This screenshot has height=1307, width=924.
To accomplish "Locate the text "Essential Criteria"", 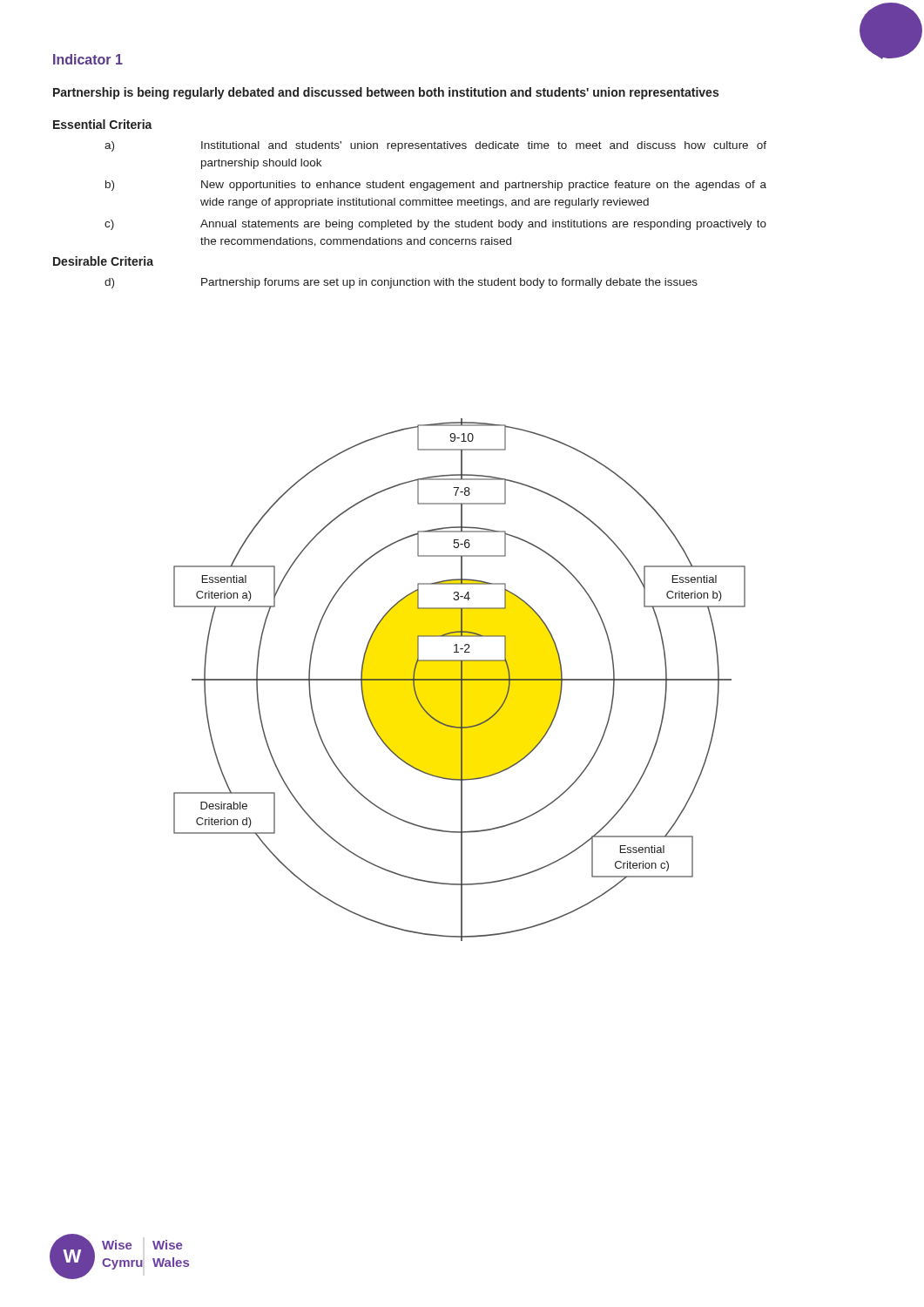I will 102,125.
